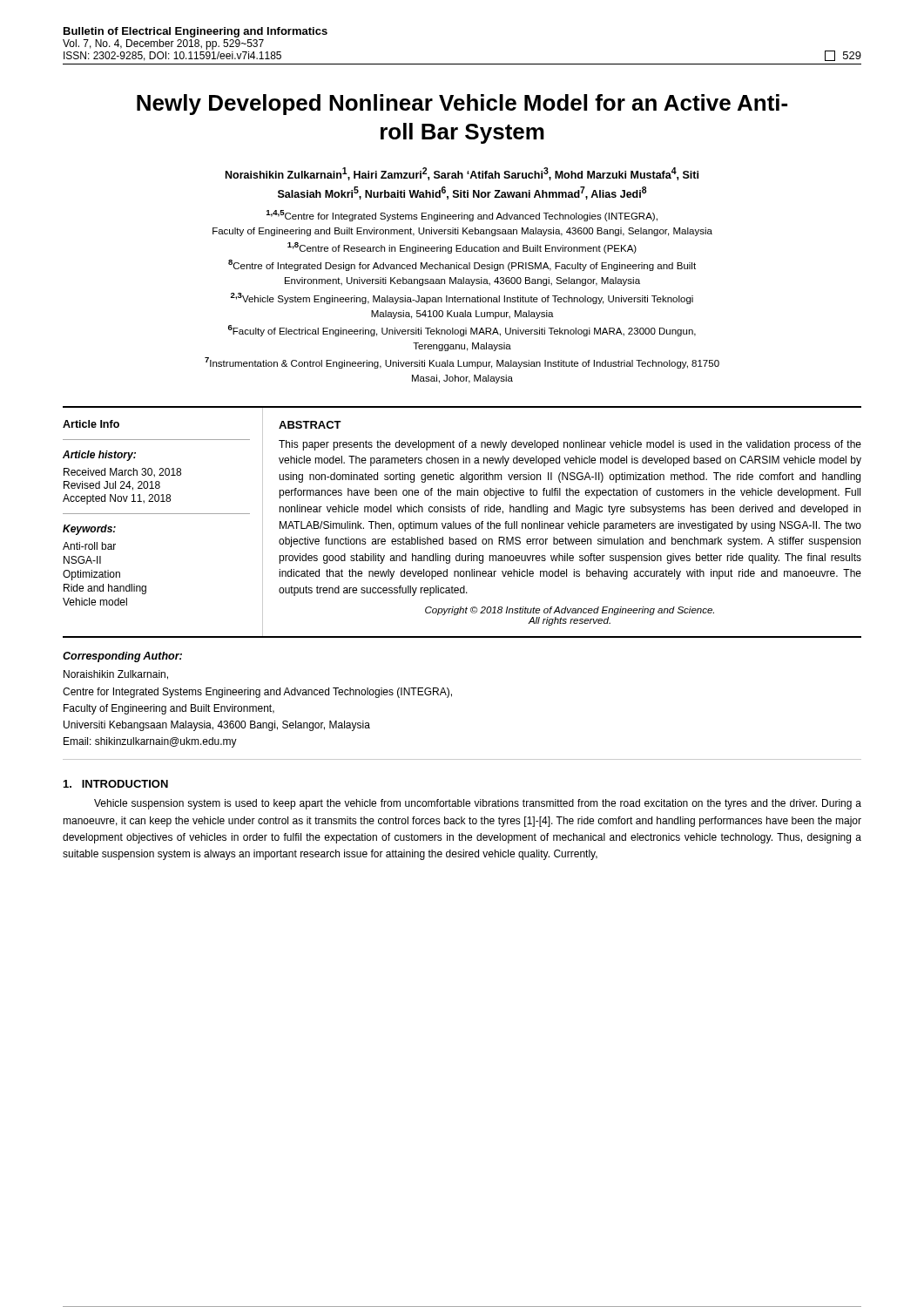Select the text containing "Article history:"
Screen dimensions: 1307x924
[100, 454]
